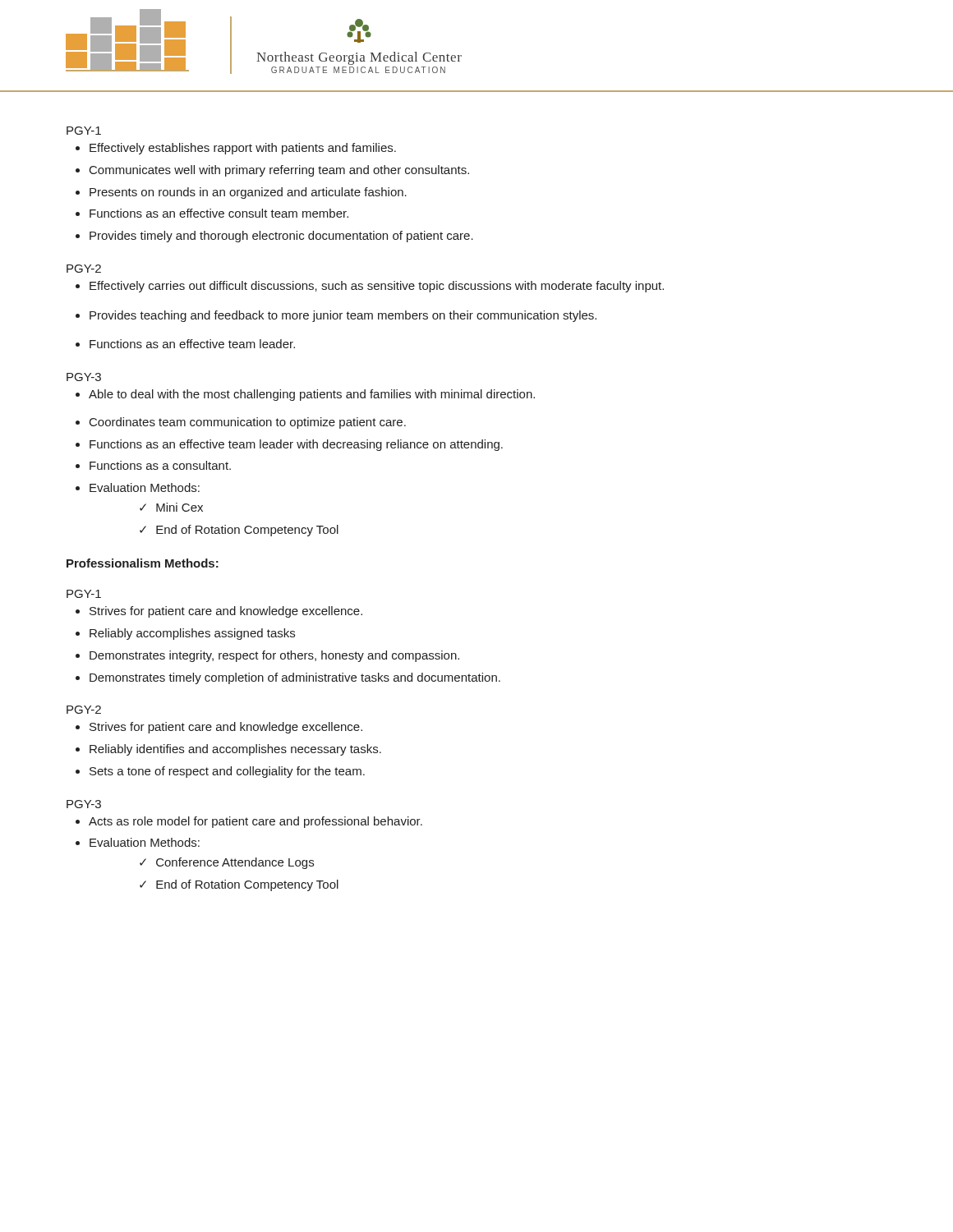Click on the list item that says "Sets a tone of respect and collegiality for"
953x1232 pixels.
227,771
